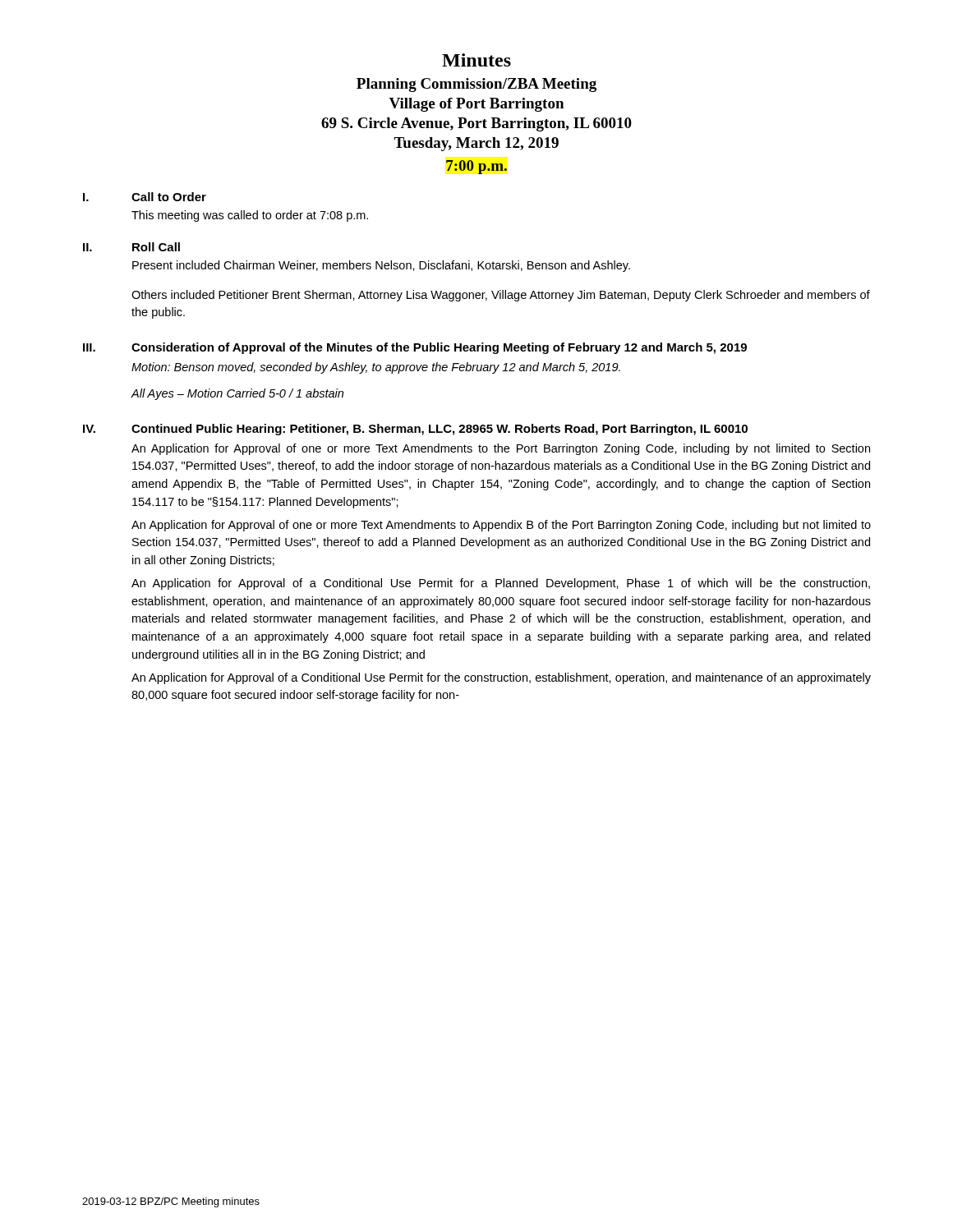This screenshot has width=953, height=1232.
Task: Find the text block that says "Others included Petitioner Brent Sherman, Attorney Lisa Waggoner,"
Action: click(x=501, y=303)
